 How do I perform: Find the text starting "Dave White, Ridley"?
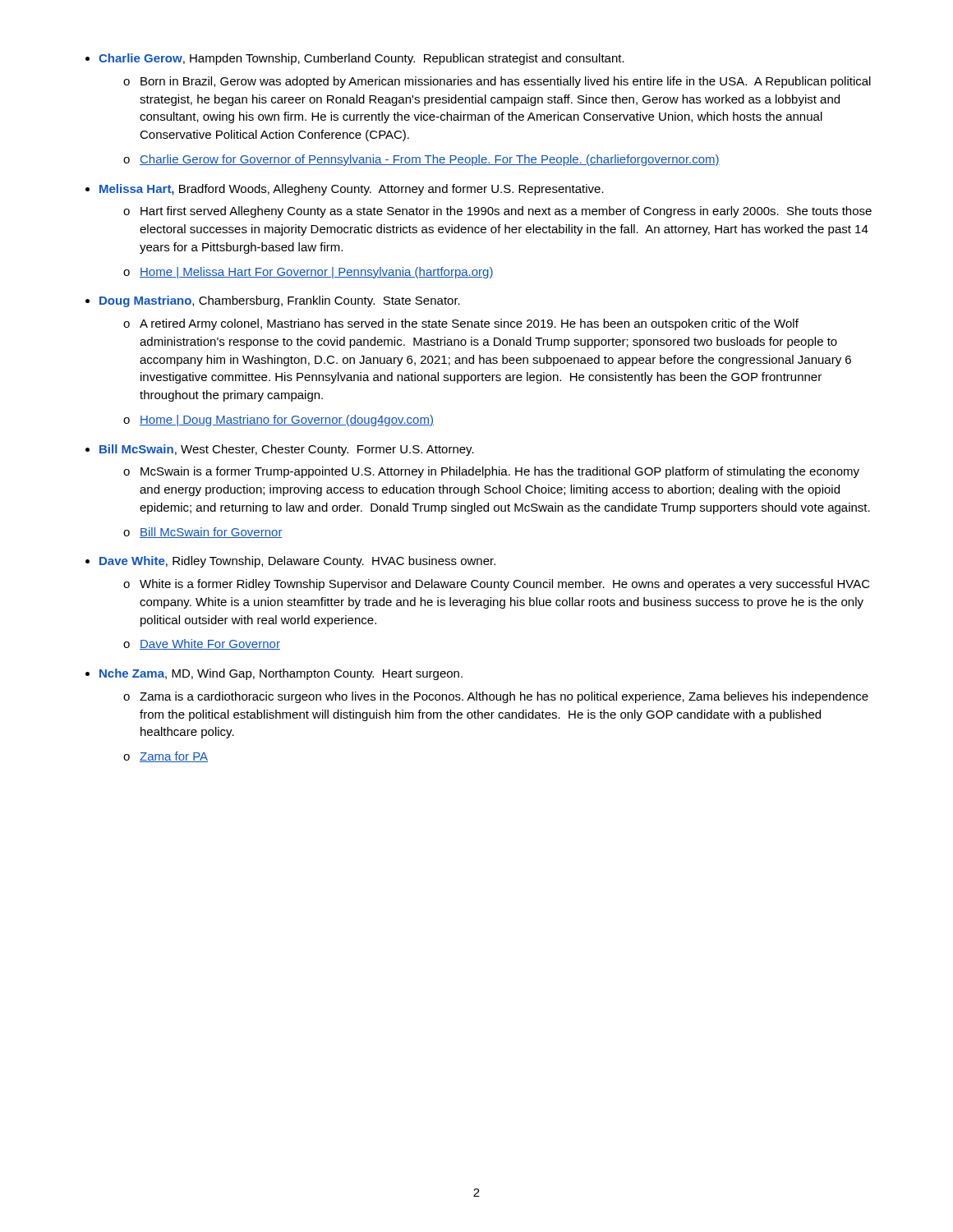point(489,603)
